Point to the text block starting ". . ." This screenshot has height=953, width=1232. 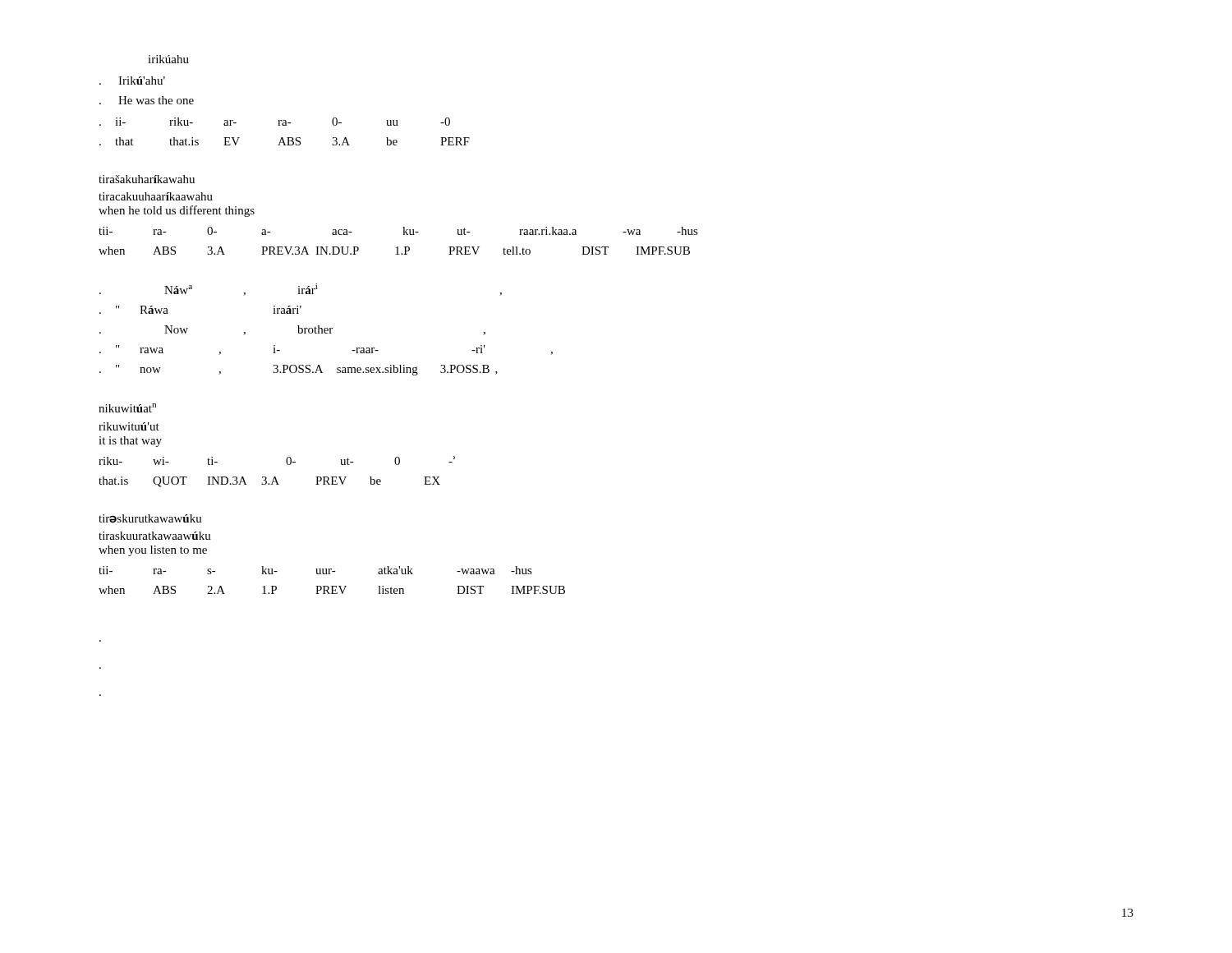(100, 668)
